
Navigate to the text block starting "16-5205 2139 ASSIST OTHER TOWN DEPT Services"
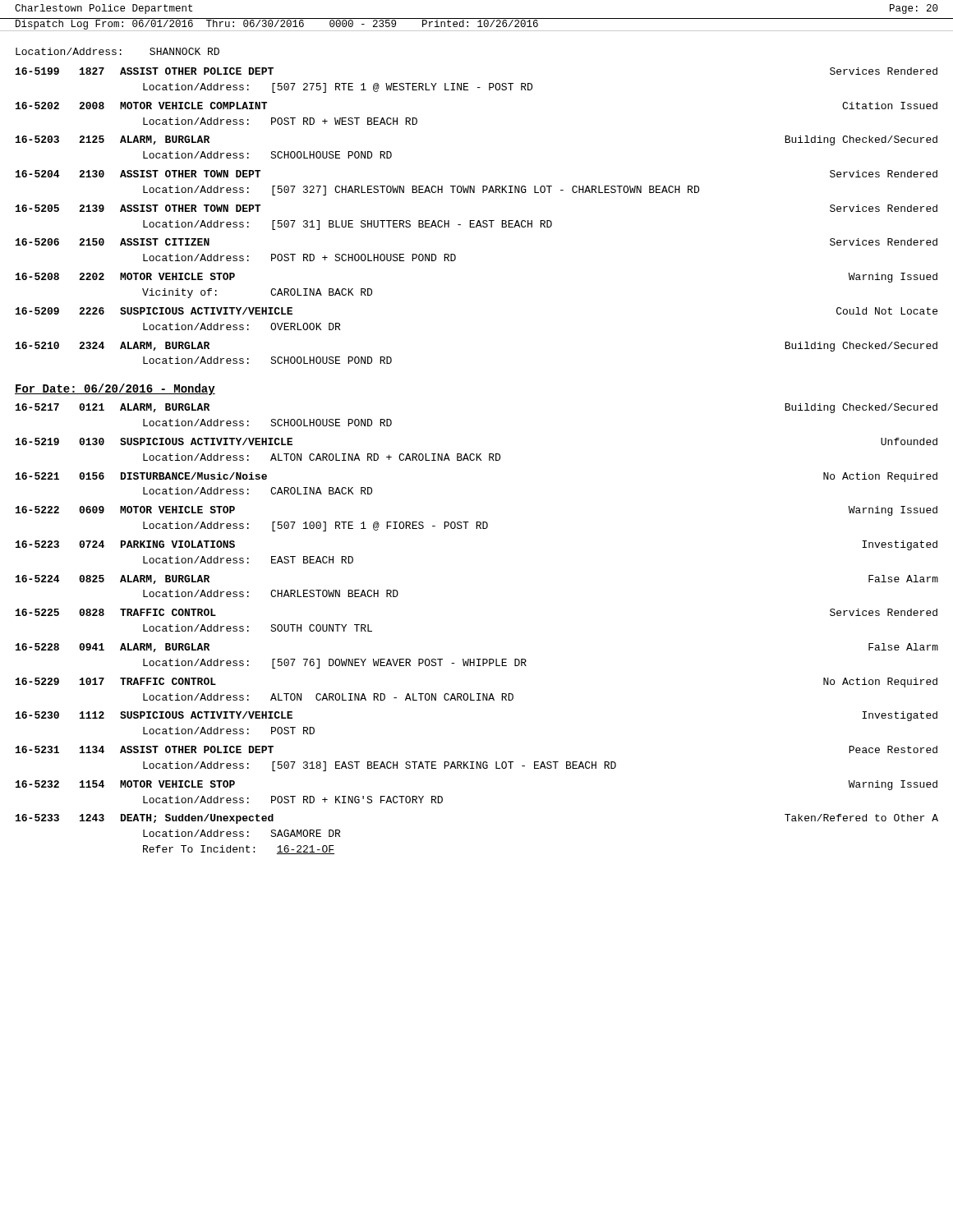[x=476, y=217]
